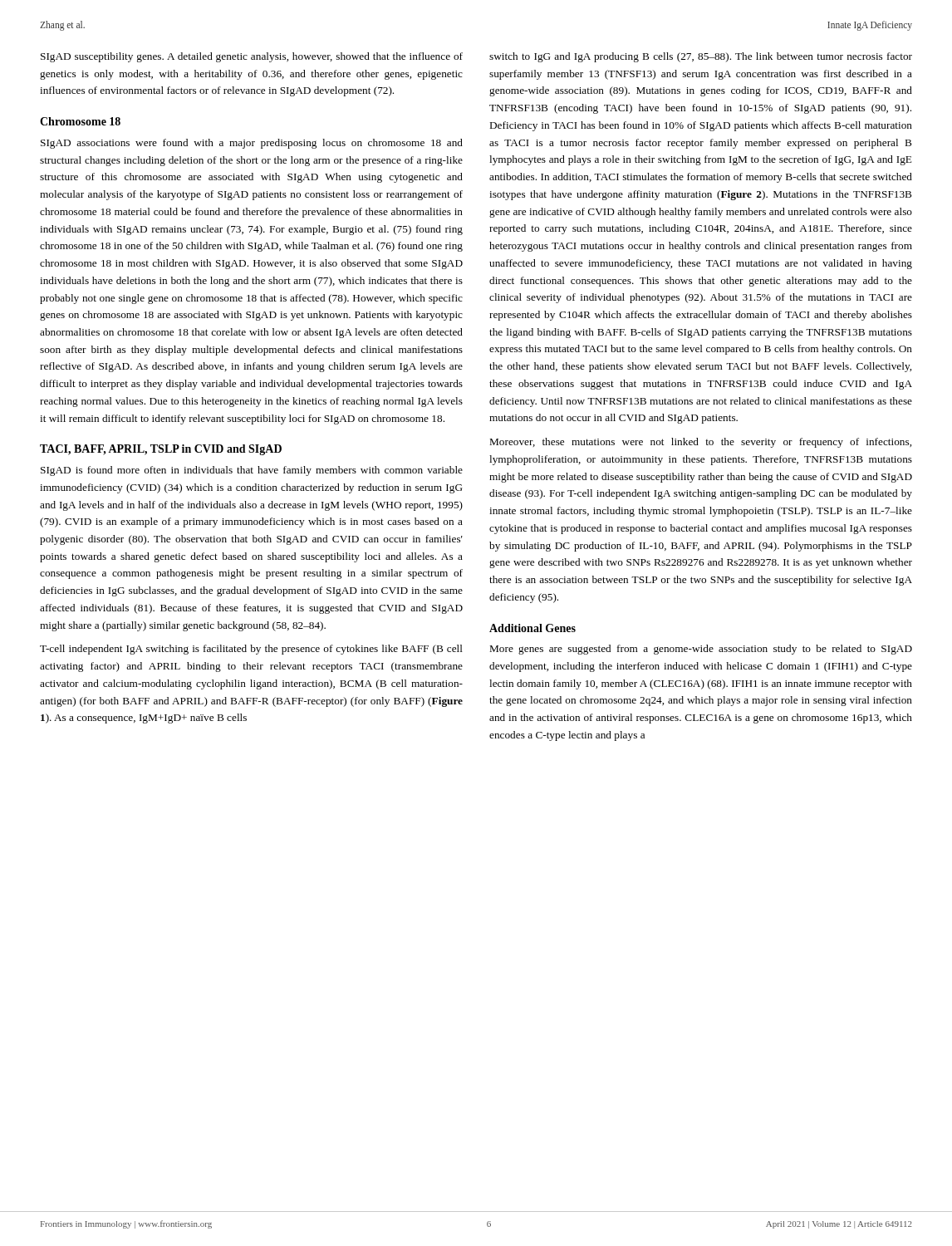This screenshot has width=952, height=1246.
Task: Point to the block beginning "SIgAD is found more often in"
Action: click(x=251, y=594)
